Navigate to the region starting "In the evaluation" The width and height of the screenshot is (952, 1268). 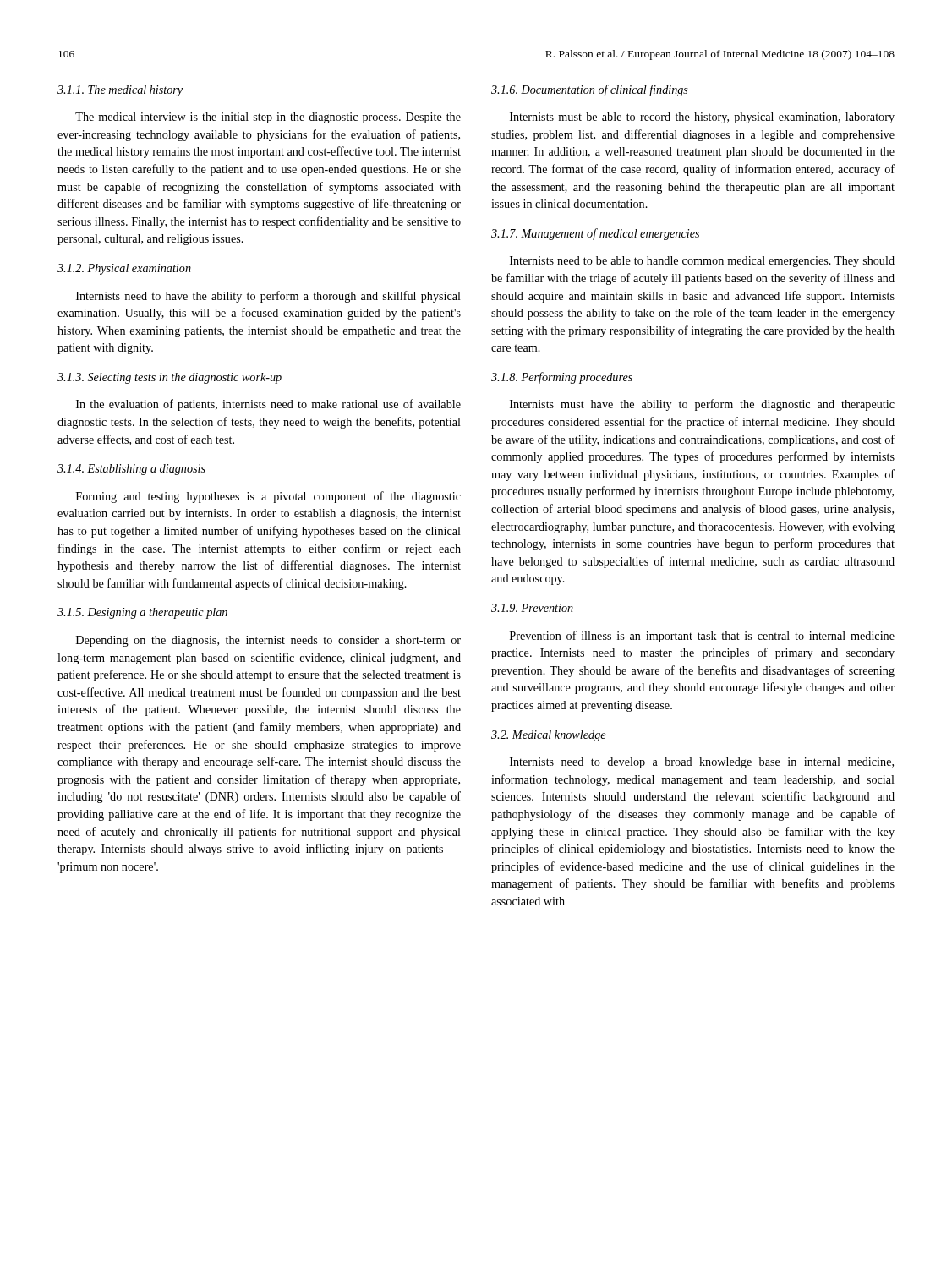(x=259, y=422)
